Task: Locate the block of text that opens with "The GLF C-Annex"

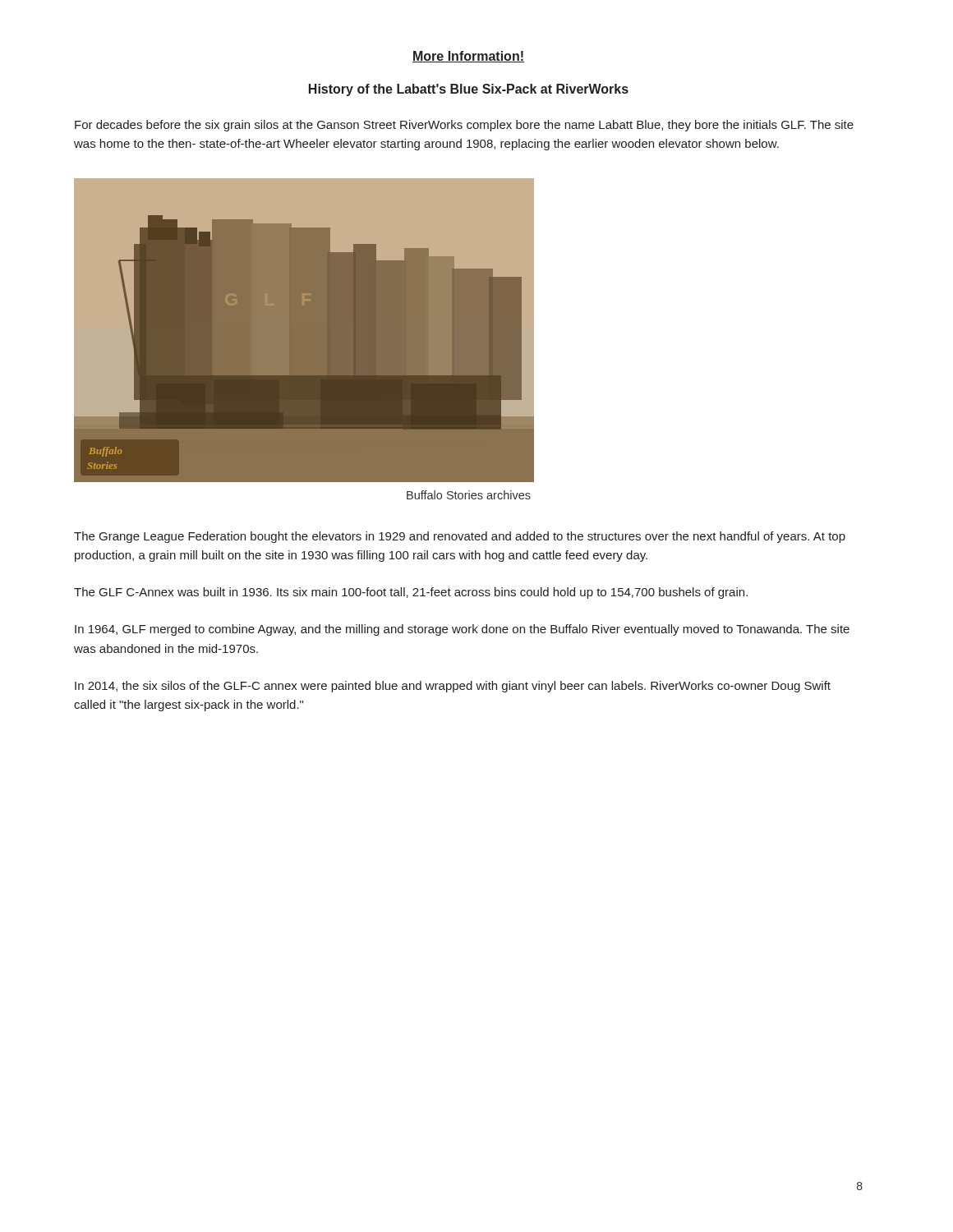Action: point(411,592)
